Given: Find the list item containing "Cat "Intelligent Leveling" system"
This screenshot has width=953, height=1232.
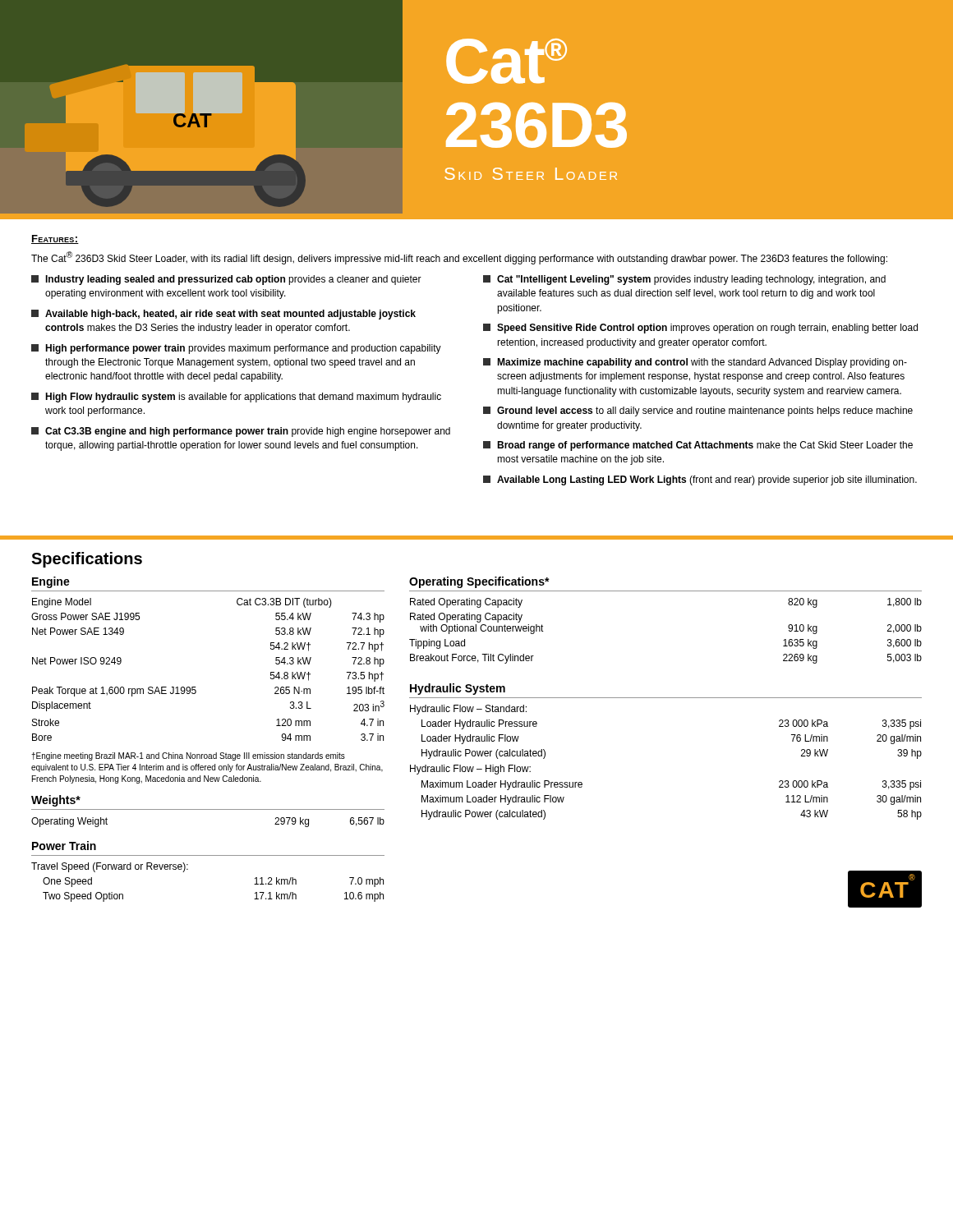Looking at the screenshot, I should tap(702, 294).
